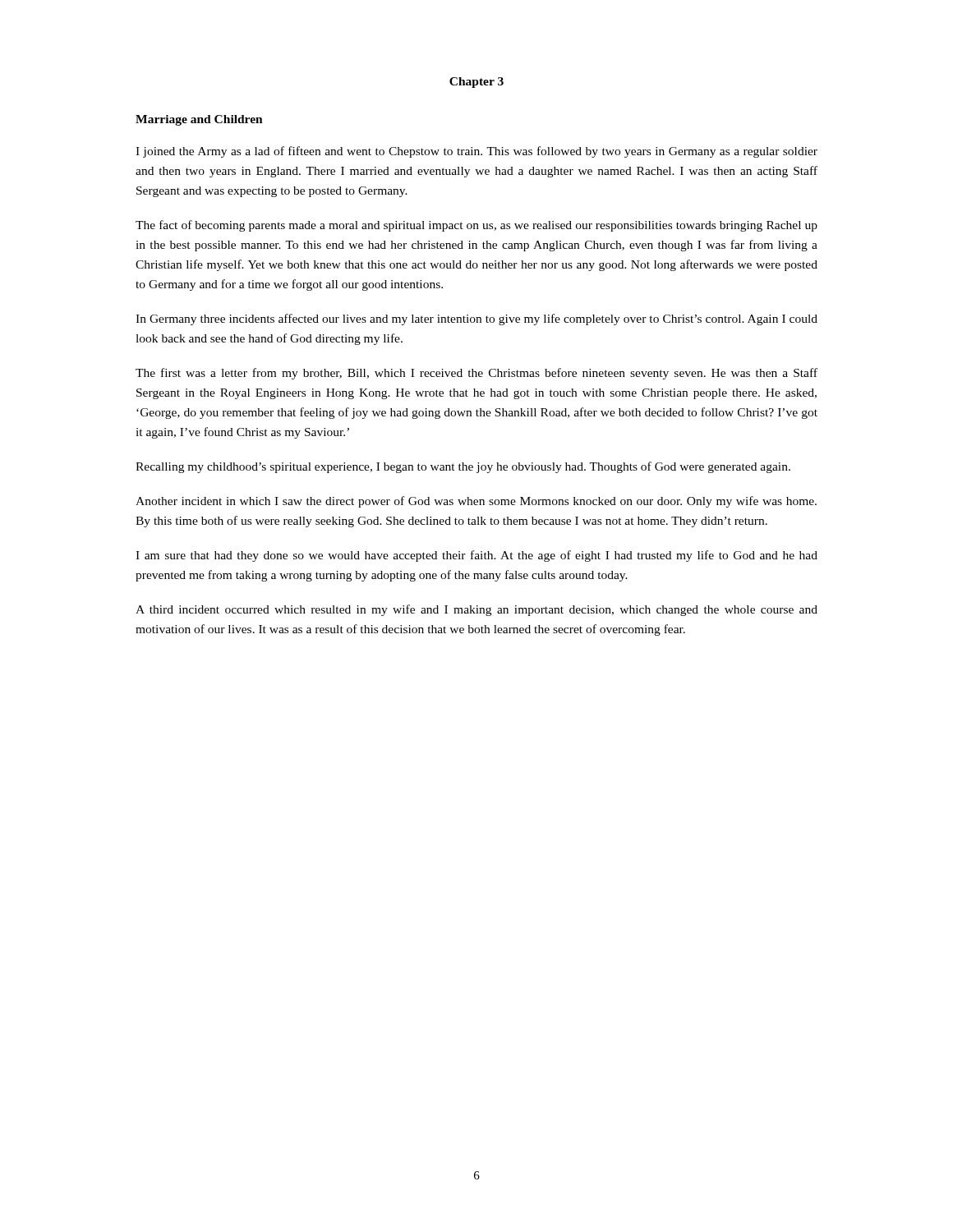The height and width of the screenshot is (1232, 953).
Task: Select the text block that reads "I am sure that"
Action: tap(476, 565)
